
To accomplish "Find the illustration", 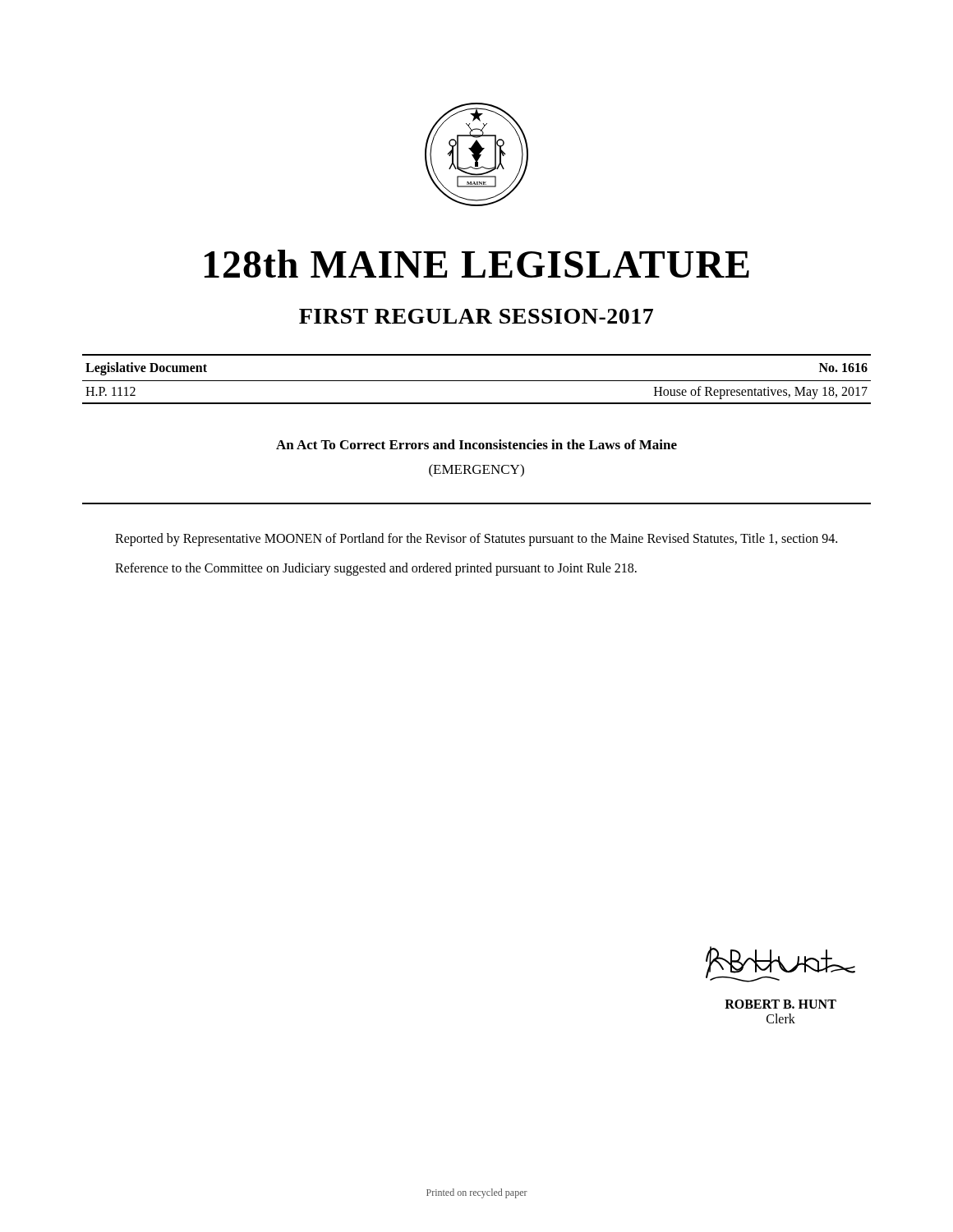I will tap(780, 965).
